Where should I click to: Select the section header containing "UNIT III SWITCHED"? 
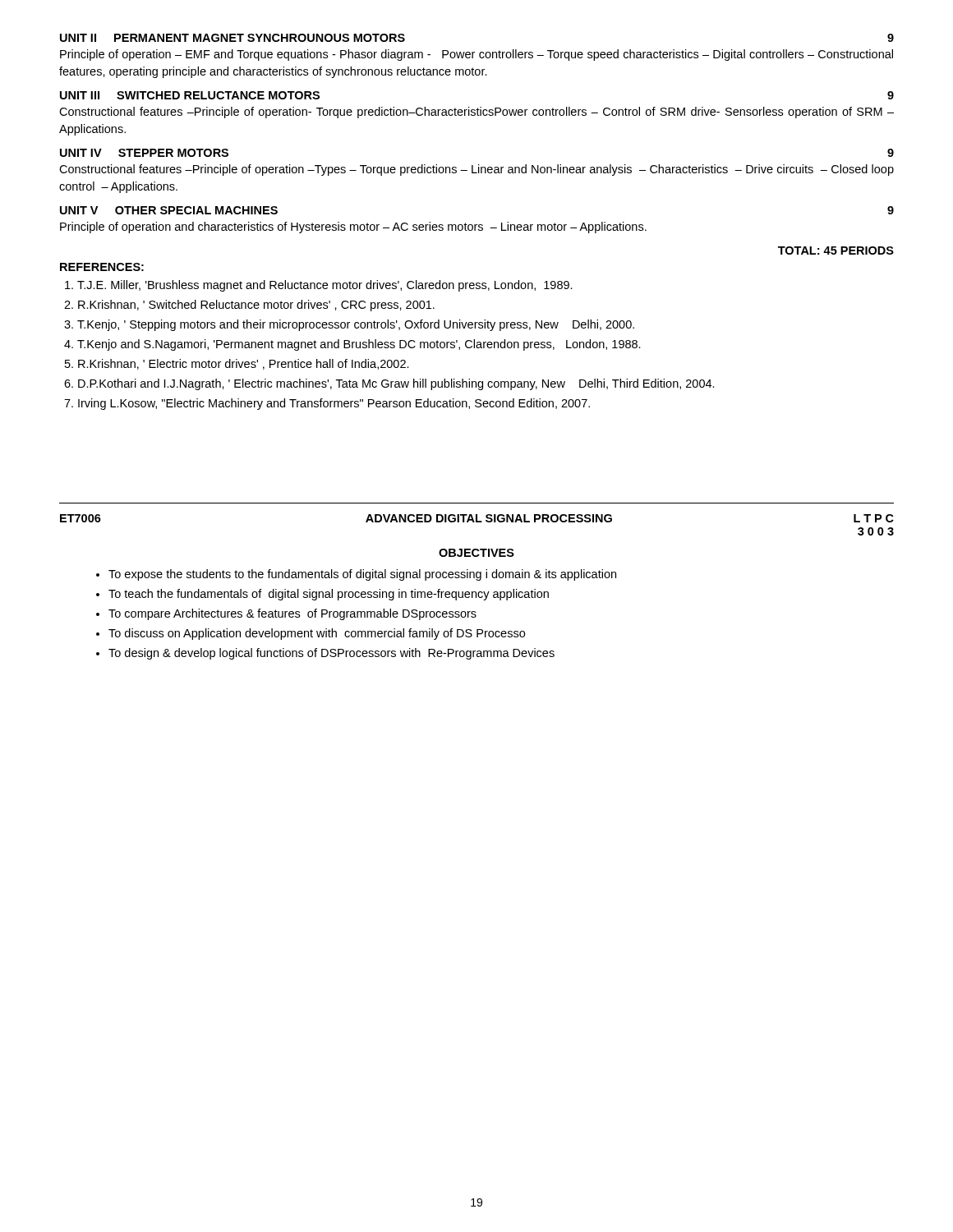(x=78, y=95)
